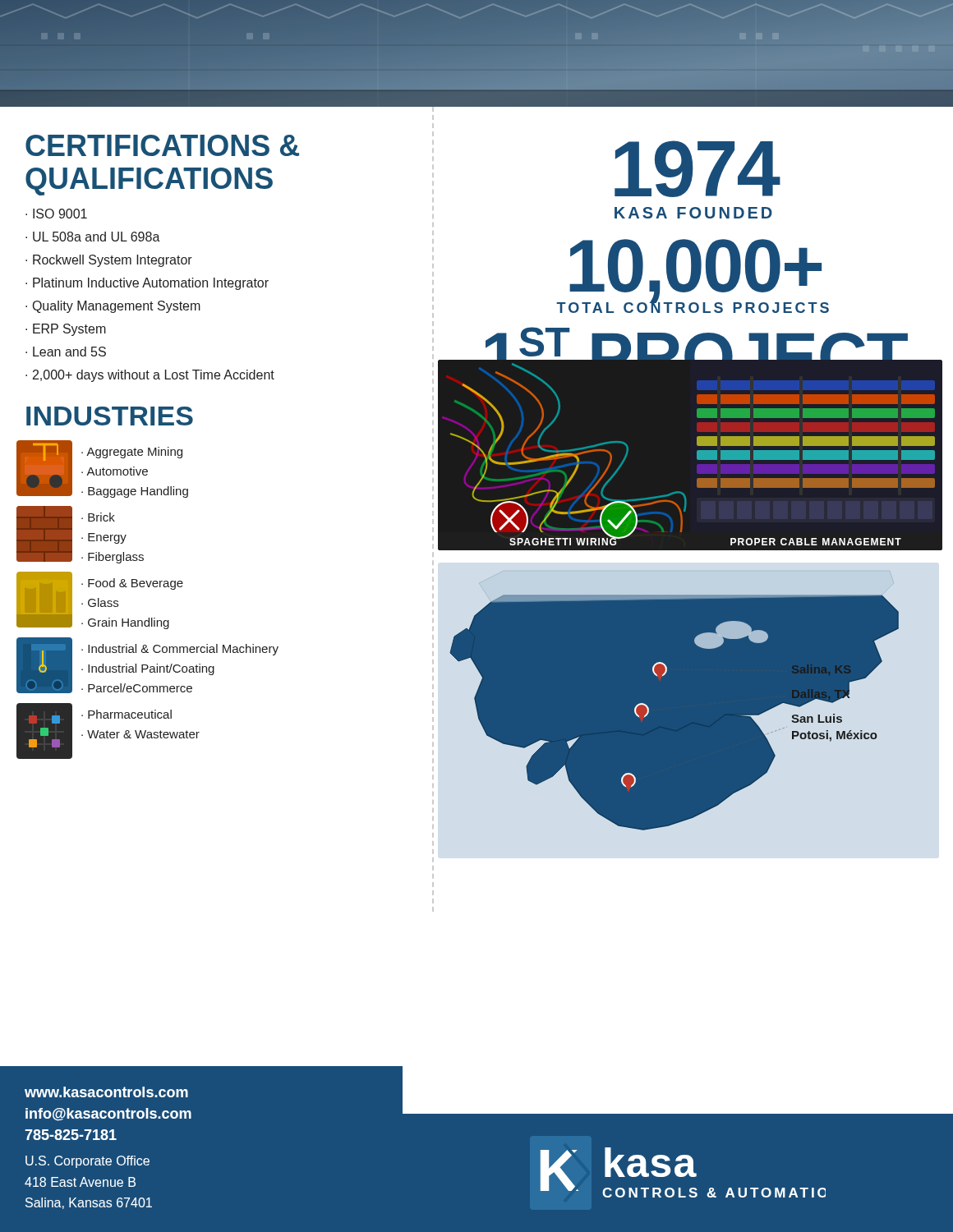Locate the list item containing "· Brick"

click(98, 517)
